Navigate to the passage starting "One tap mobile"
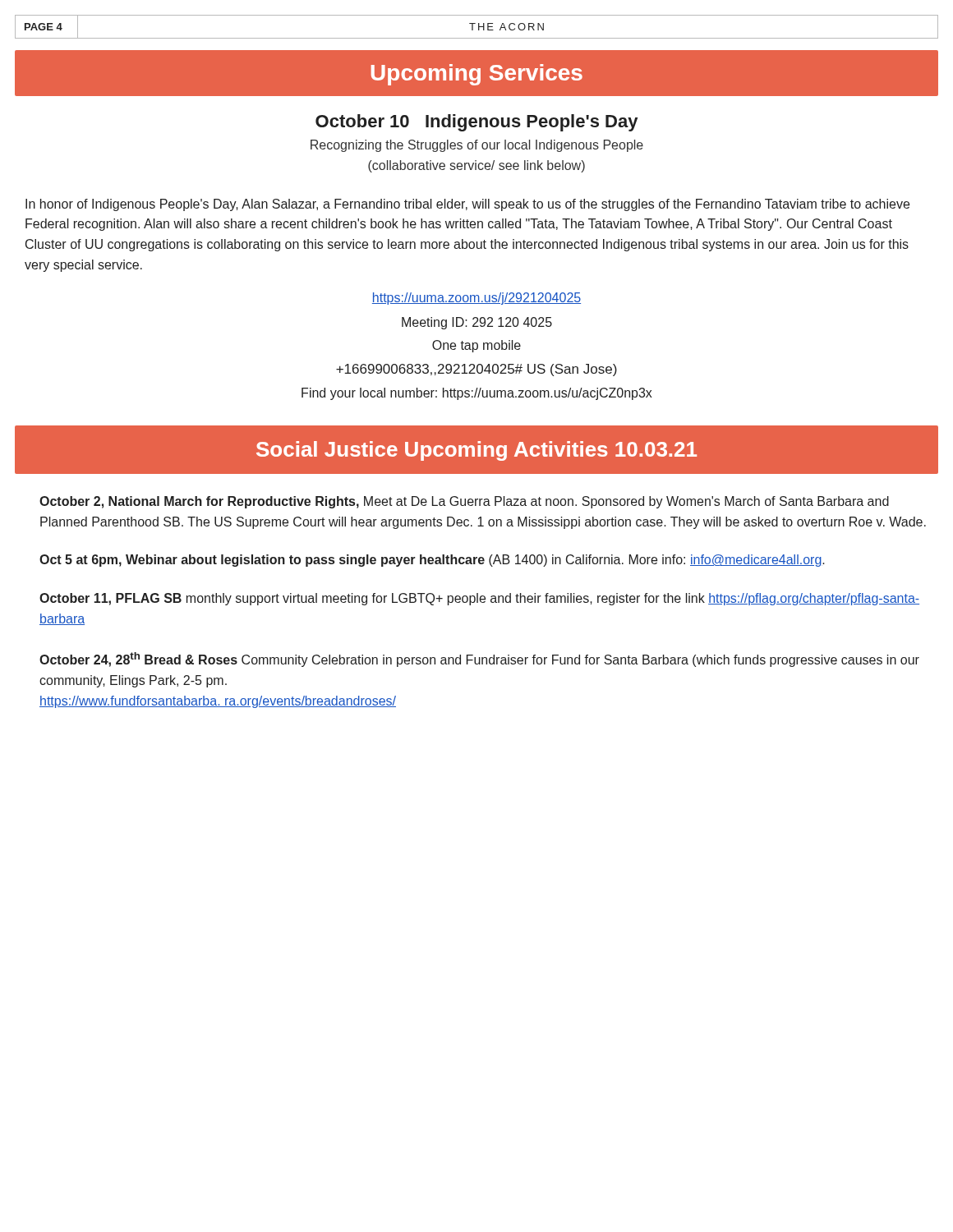 click(476, 345)
